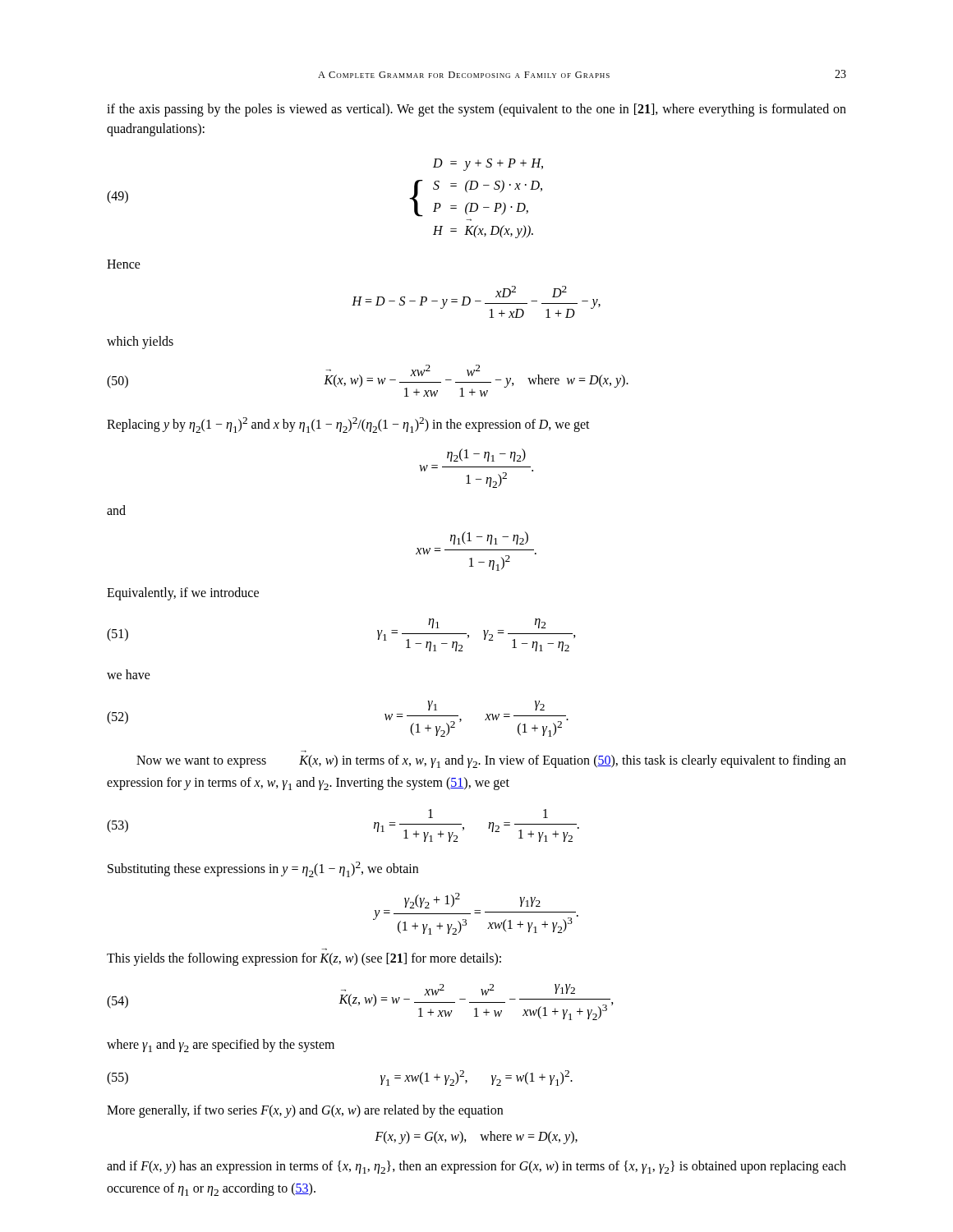Where is the formula that starts "(52) w = γ1 (1 + γ2)2"?
Viewport: 953px width, 1232px height.
[x=452, y=717]
